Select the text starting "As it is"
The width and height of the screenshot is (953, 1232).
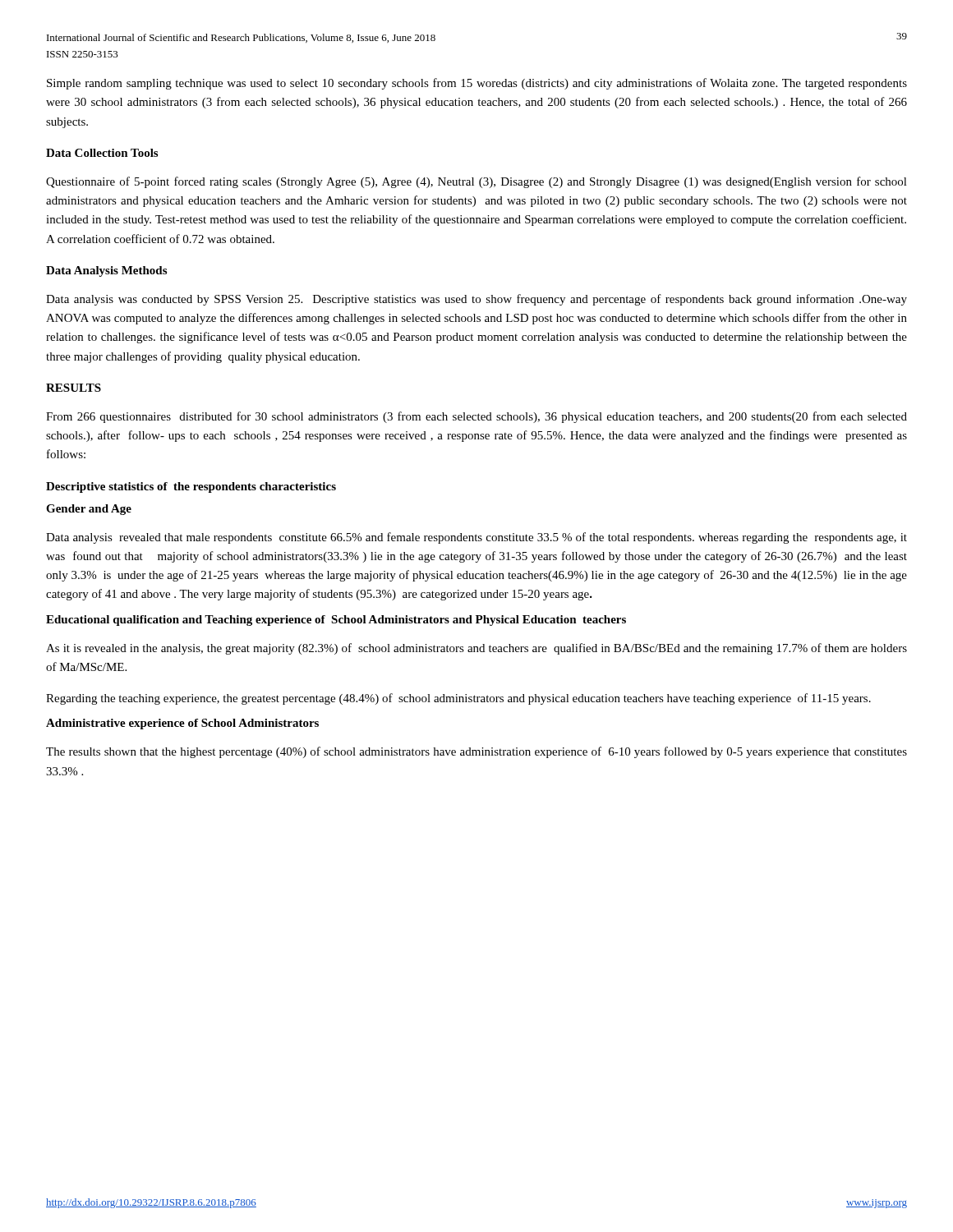point(476,658)
